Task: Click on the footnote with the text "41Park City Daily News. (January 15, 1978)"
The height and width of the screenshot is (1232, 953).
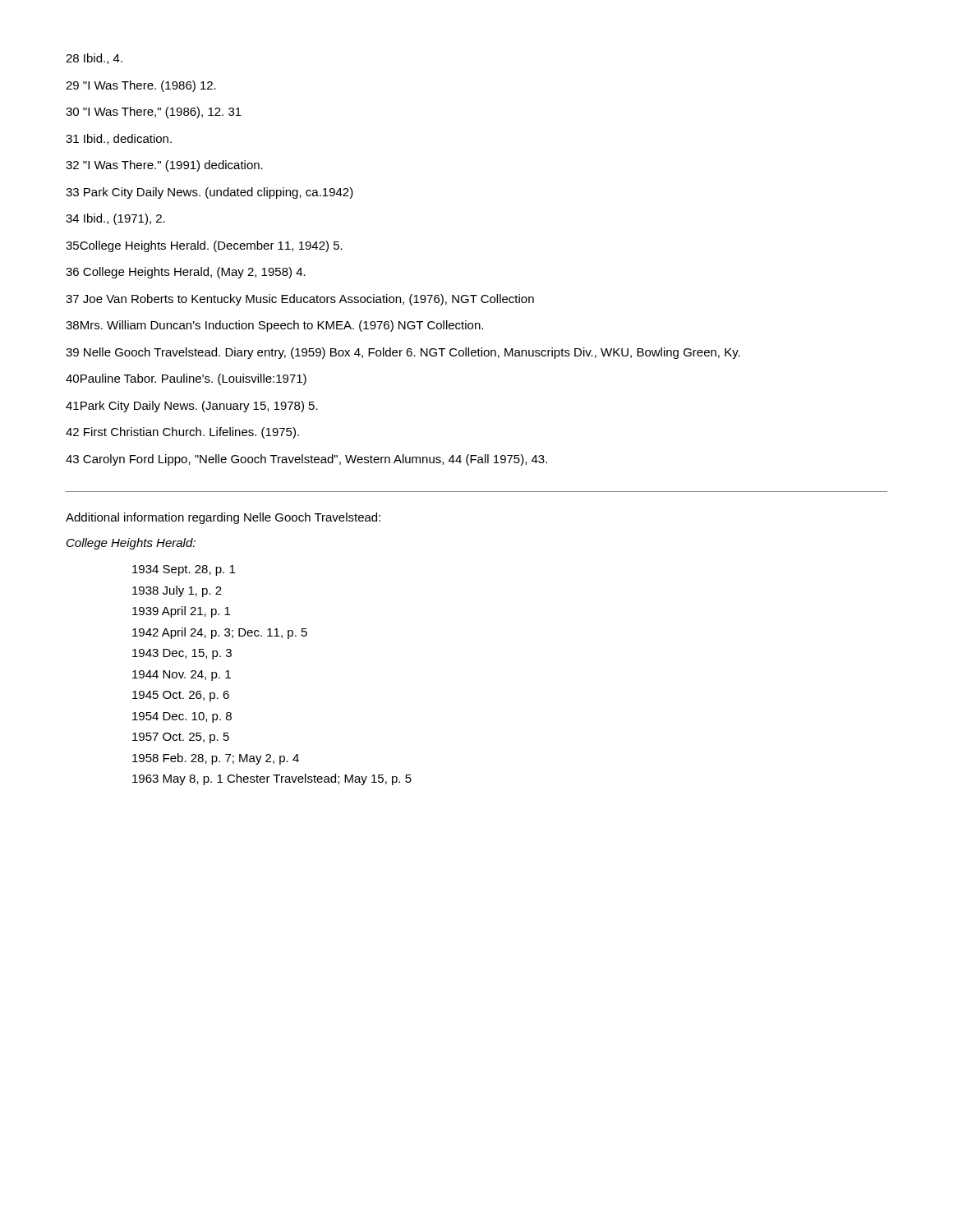Action: (x=192, y=405)
